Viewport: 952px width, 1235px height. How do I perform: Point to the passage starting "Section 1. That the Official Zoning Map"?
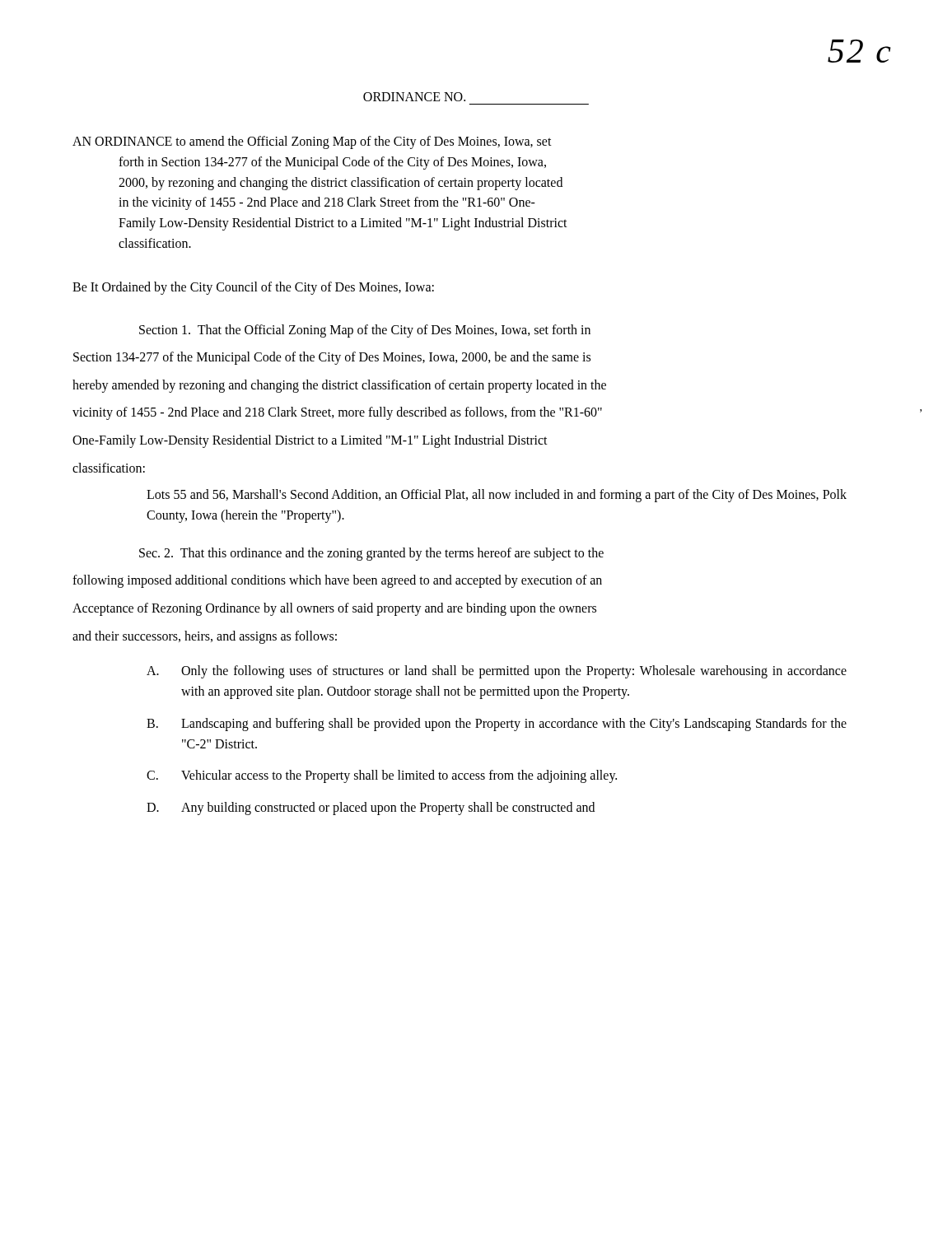476,399
